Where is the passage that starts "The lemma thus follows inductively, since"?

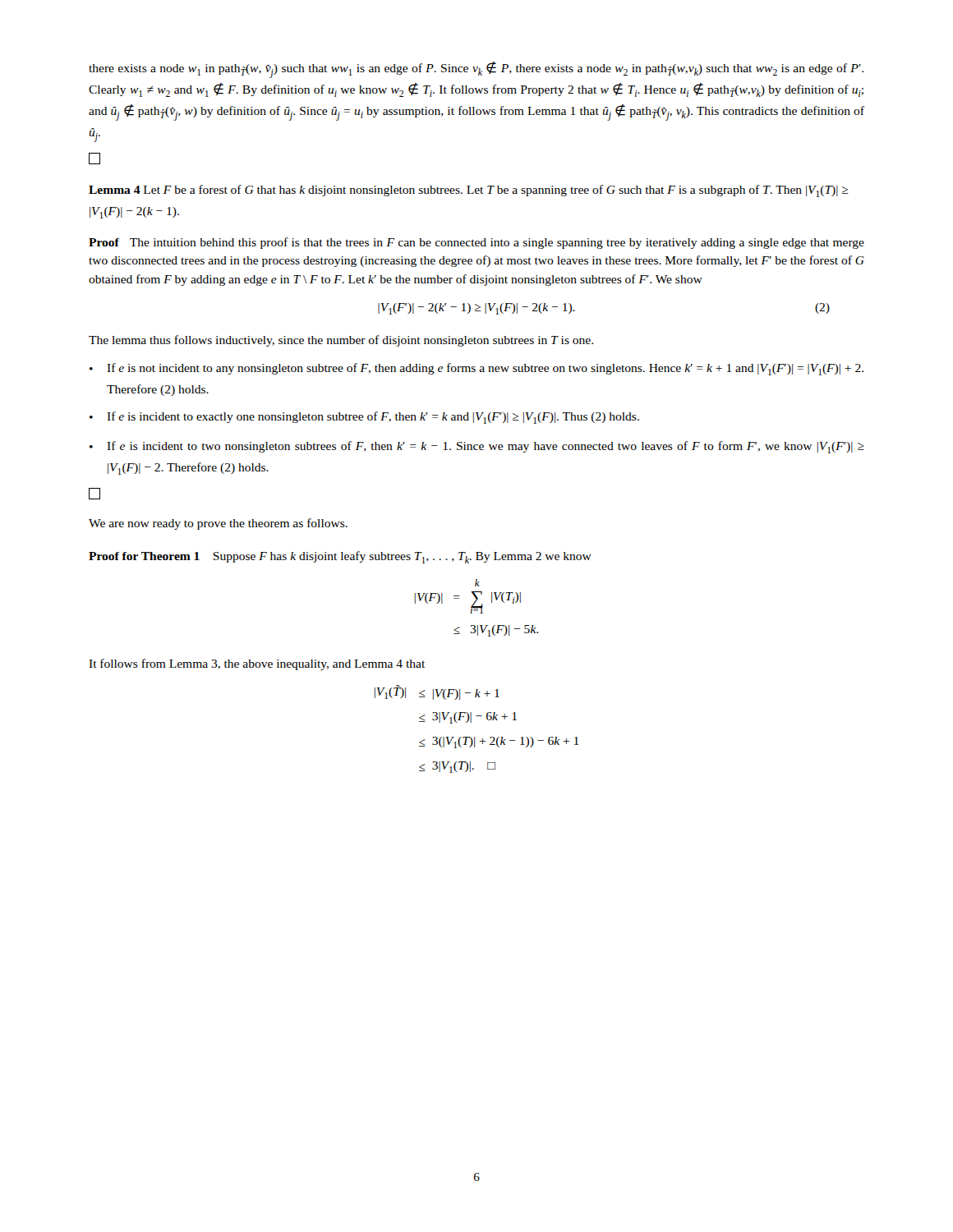341,340
